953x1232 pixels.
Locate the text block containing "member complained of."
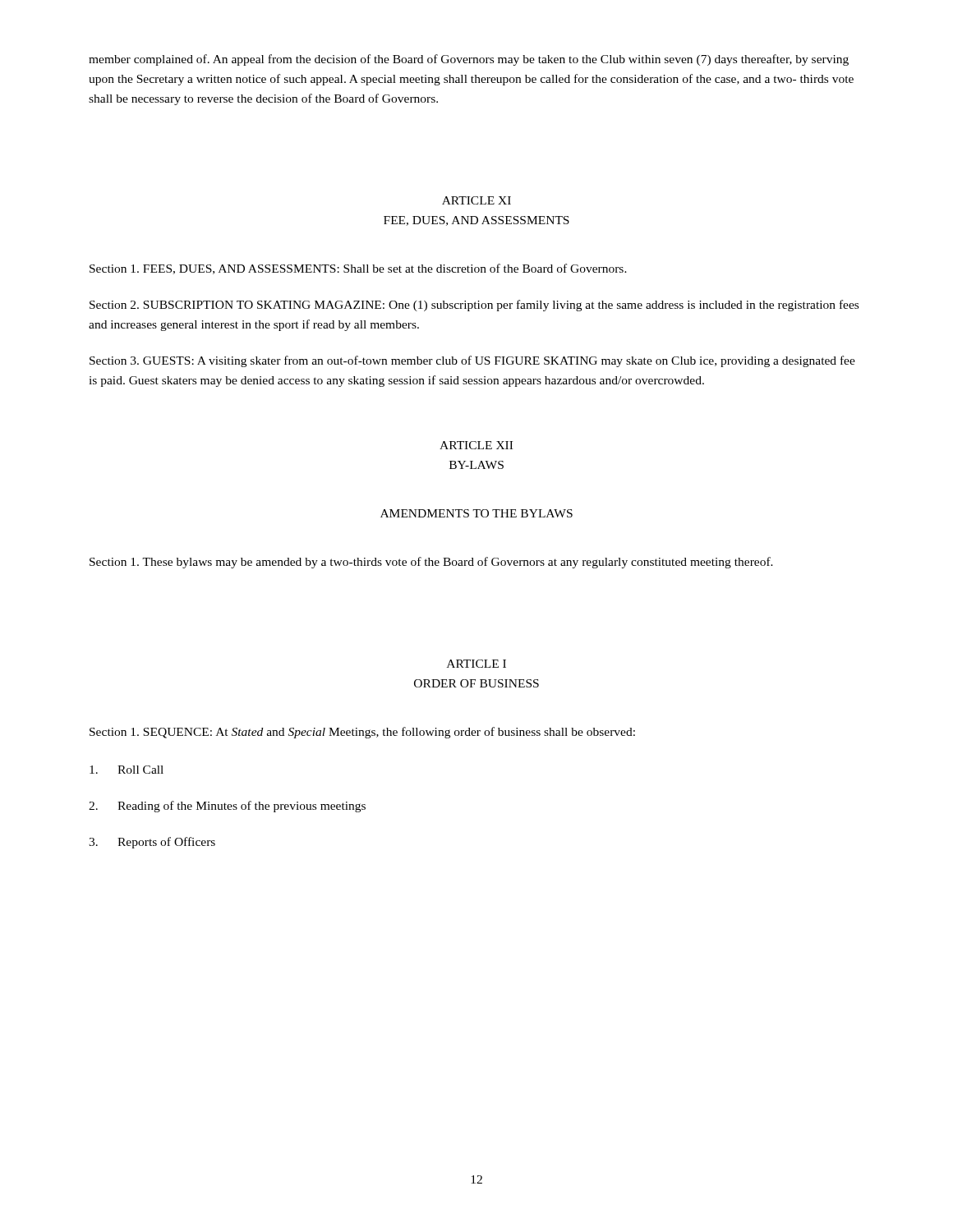(471, 78)
